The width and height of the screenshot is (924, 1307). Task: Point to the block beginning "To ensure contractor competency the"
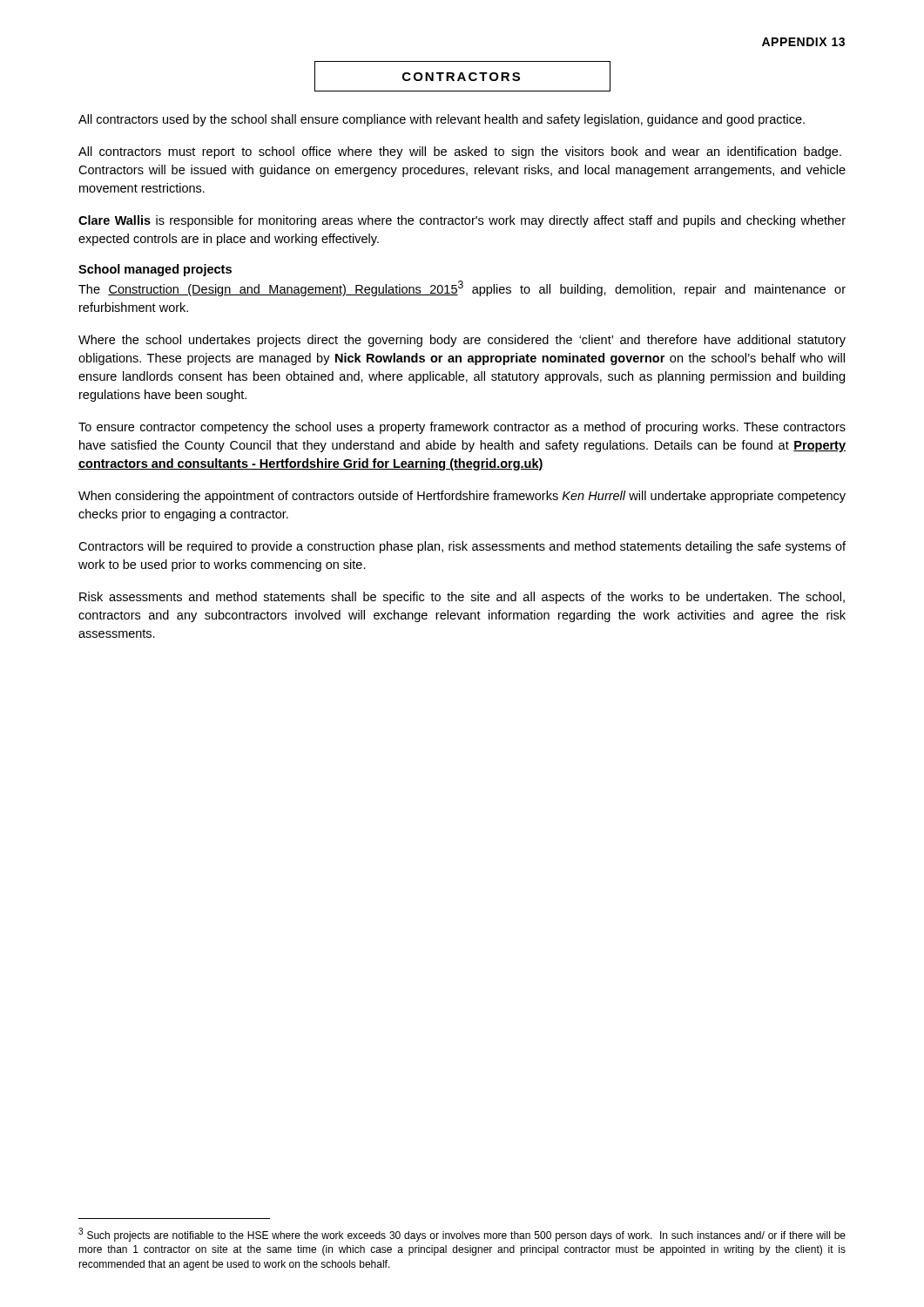[x=462, y=445]
